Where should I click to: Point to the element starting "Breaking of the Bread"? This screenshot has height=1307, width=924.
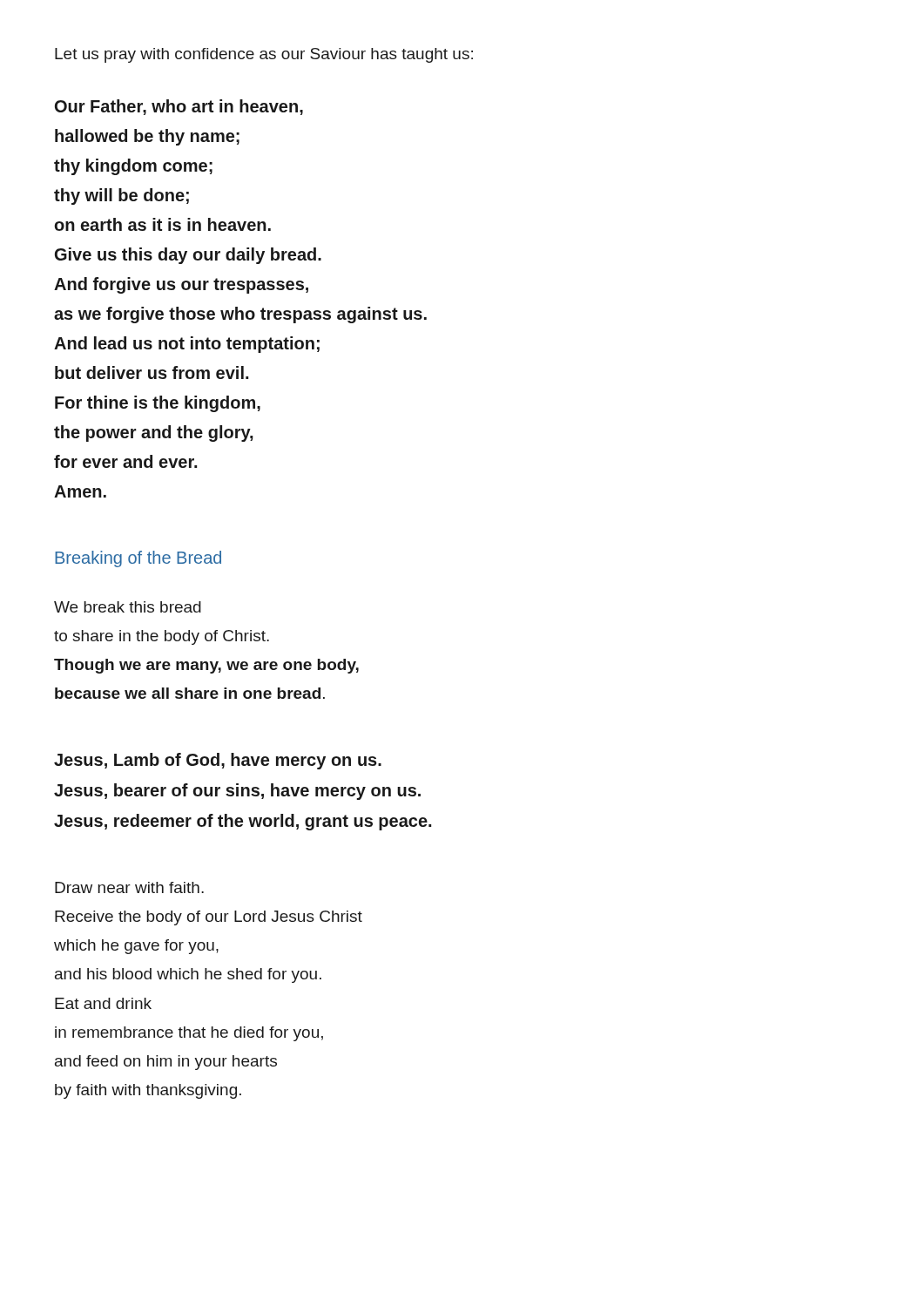pos(138,557)
